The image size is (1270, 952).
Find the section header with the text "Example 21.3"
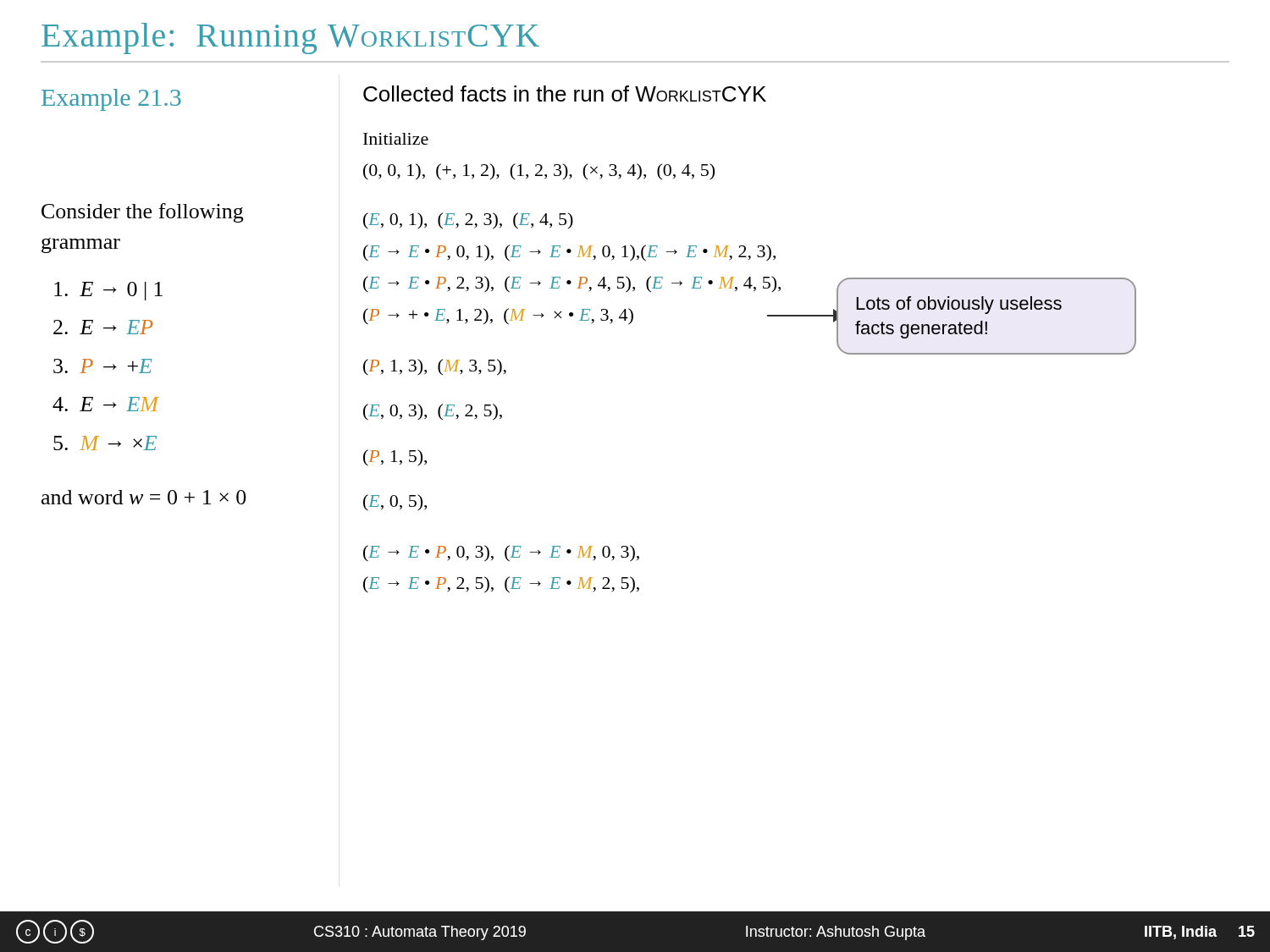point(111,97)
